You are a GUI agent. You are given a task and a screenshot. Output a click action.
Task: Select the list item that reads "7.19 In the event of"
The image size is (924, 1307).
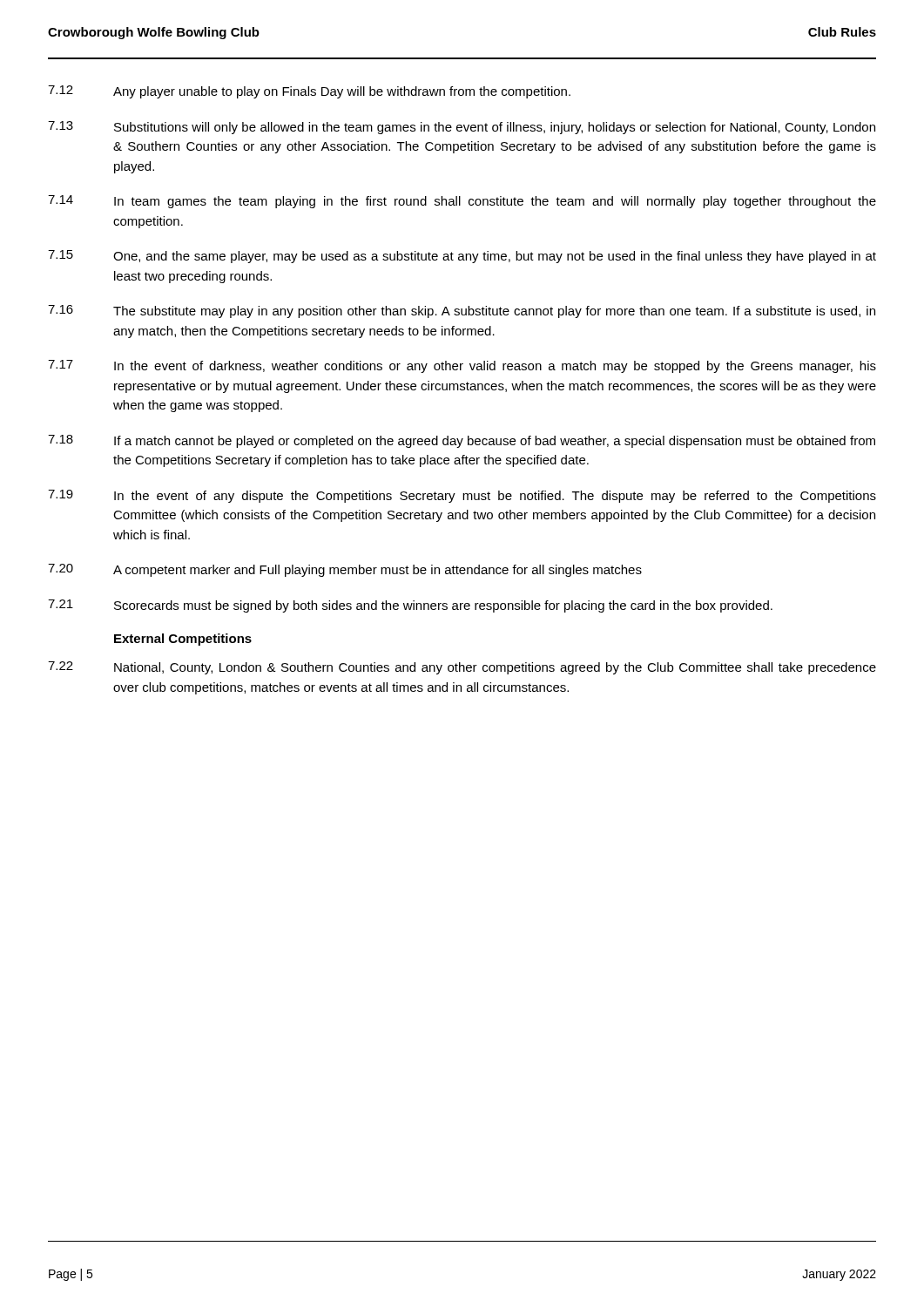[462, 515]
